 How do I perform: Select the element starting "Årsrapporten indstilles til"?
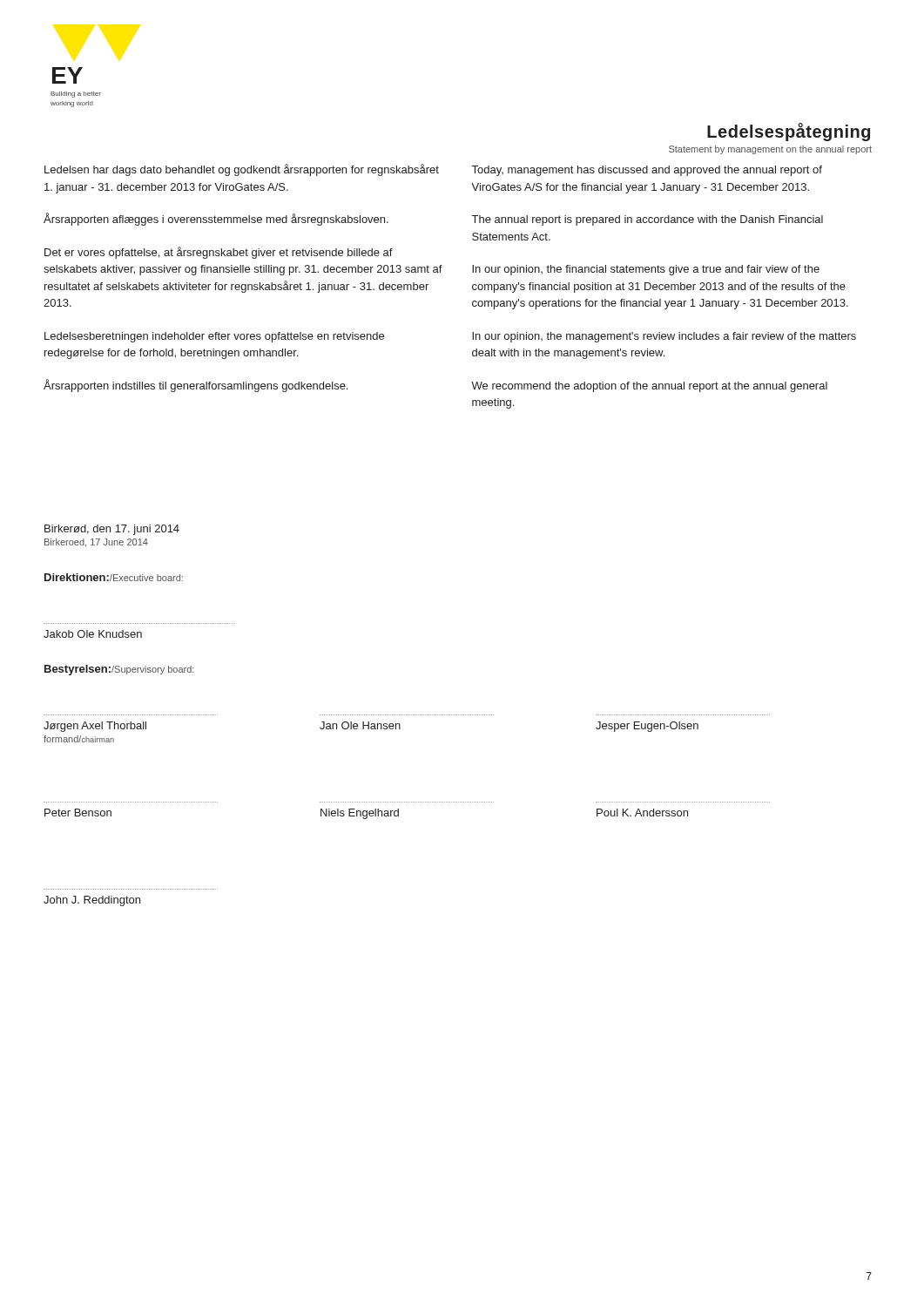point(196,385)
